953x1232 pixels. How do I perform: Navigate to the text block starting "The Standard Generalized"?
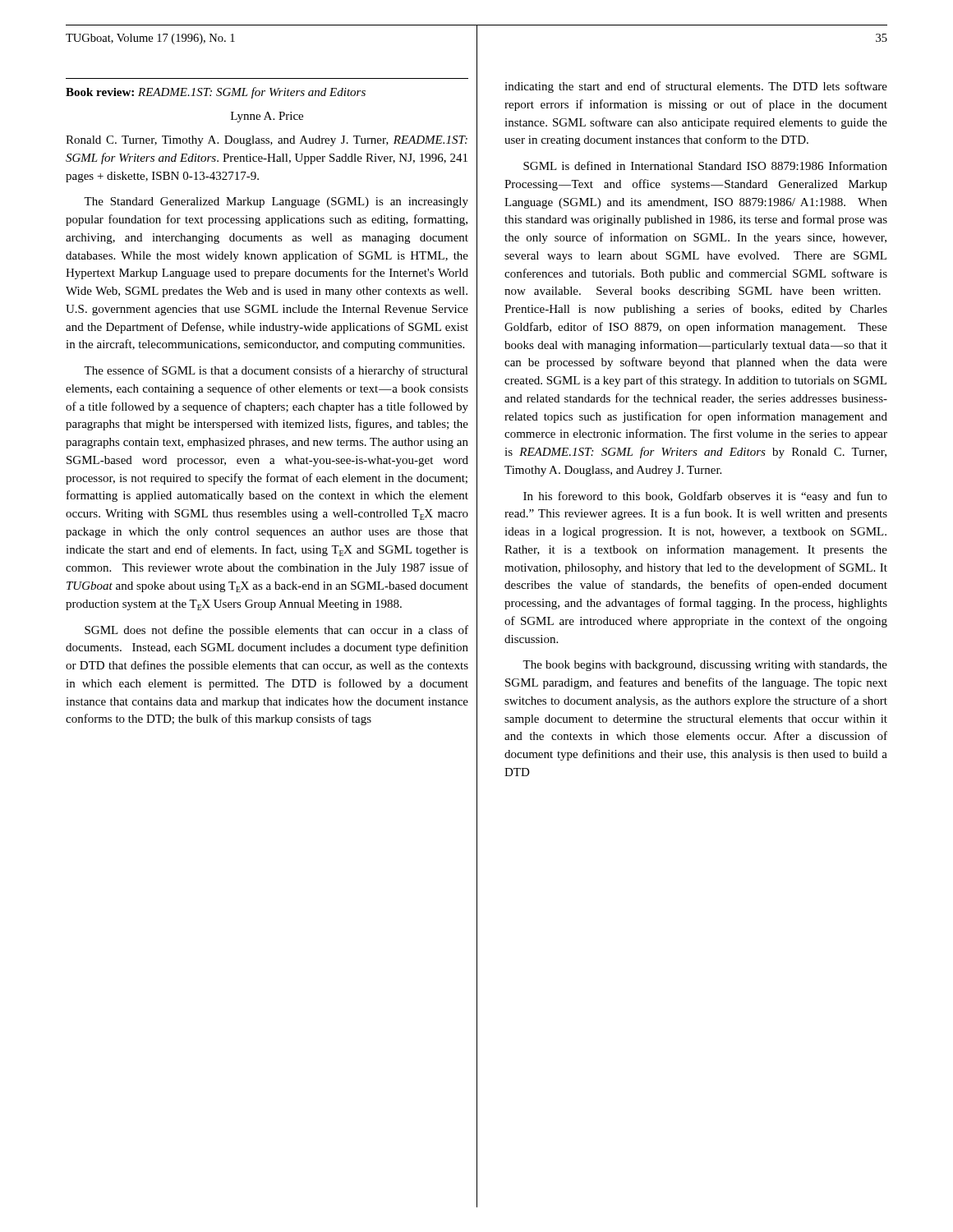[x=267, y=274]
